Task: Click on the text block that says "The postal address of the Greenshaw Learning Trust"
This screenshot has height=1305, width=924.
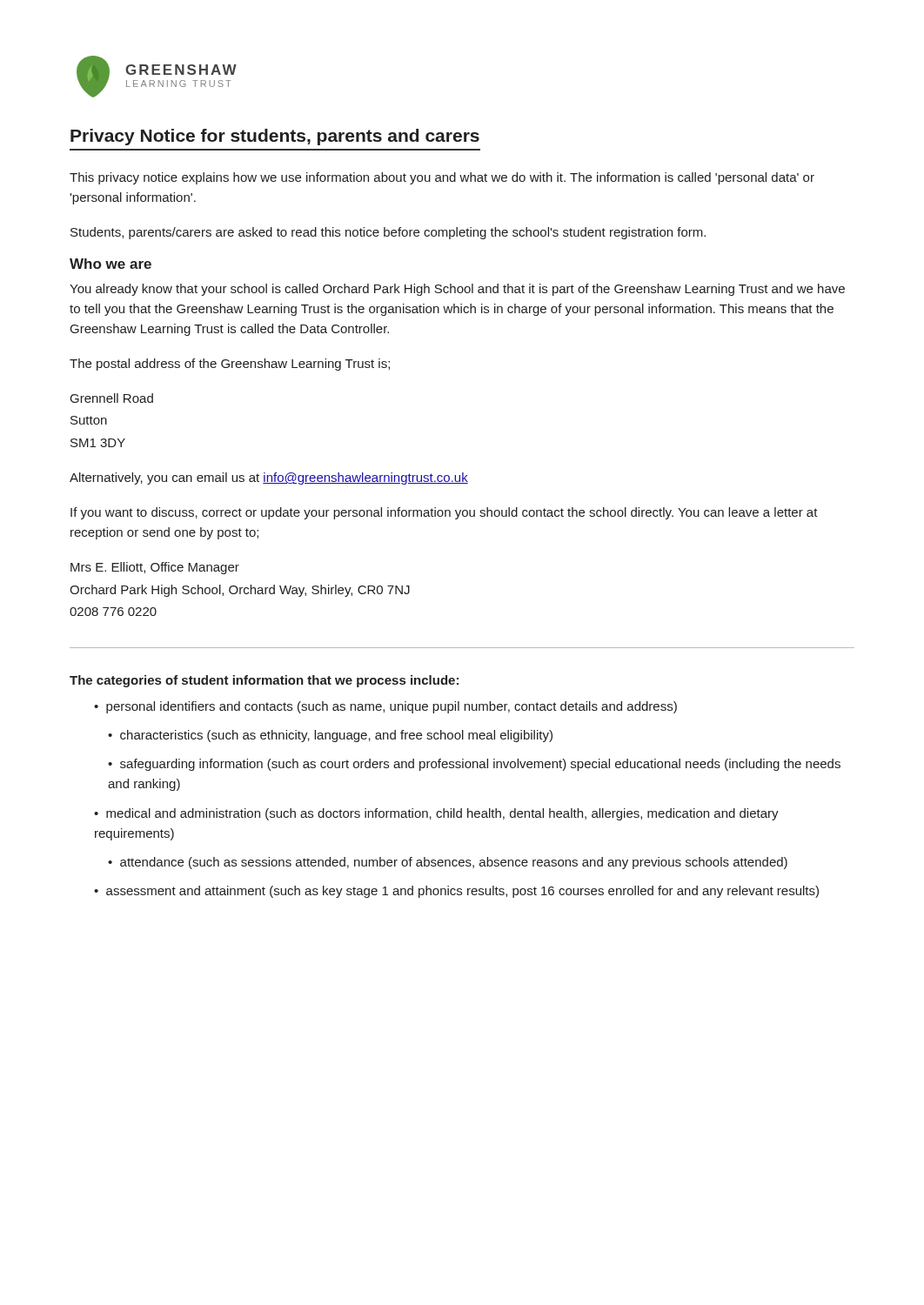Action: click(230, 363)
